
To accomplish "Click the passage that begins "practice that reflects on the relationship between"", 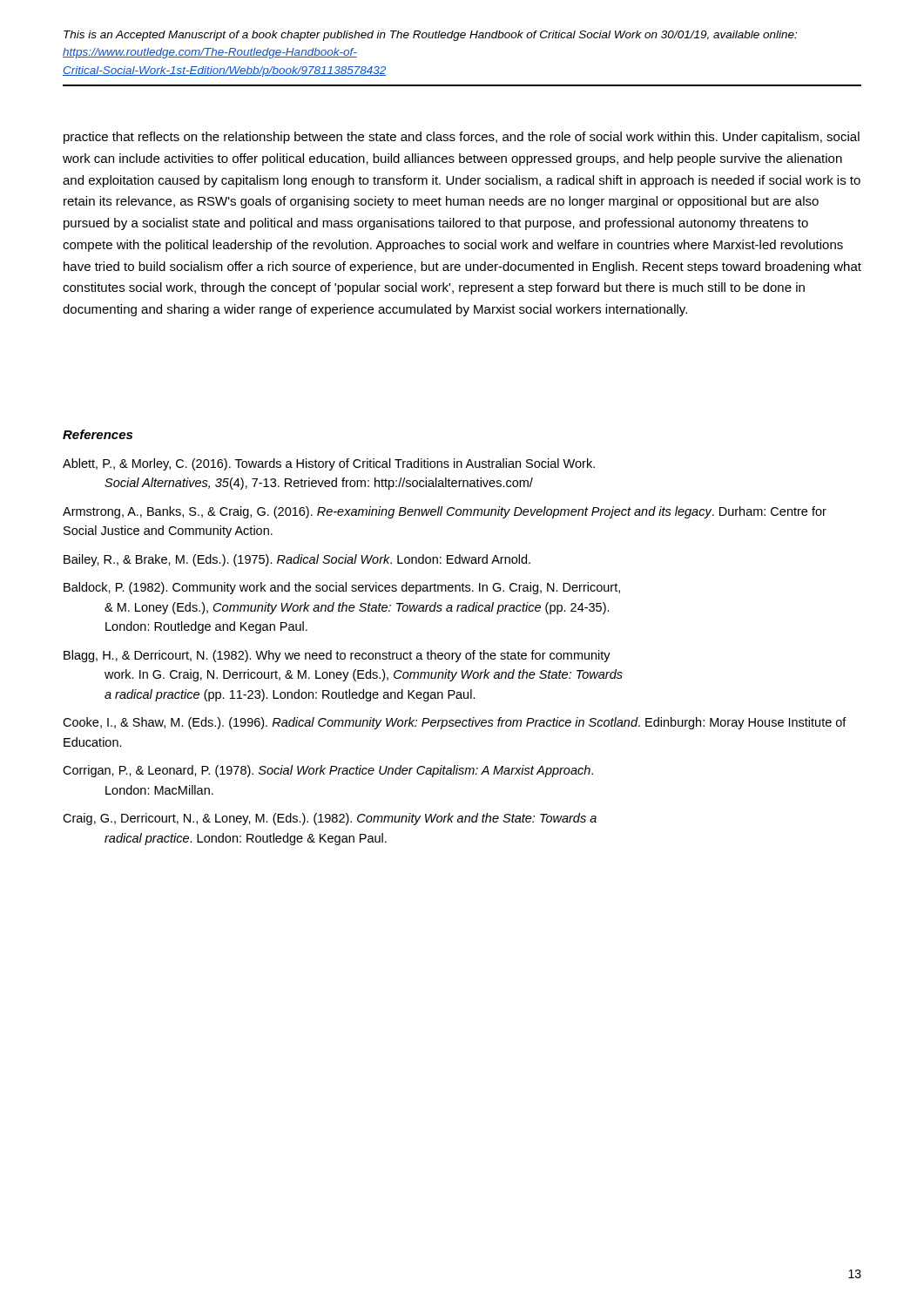I will coord(462,223).
